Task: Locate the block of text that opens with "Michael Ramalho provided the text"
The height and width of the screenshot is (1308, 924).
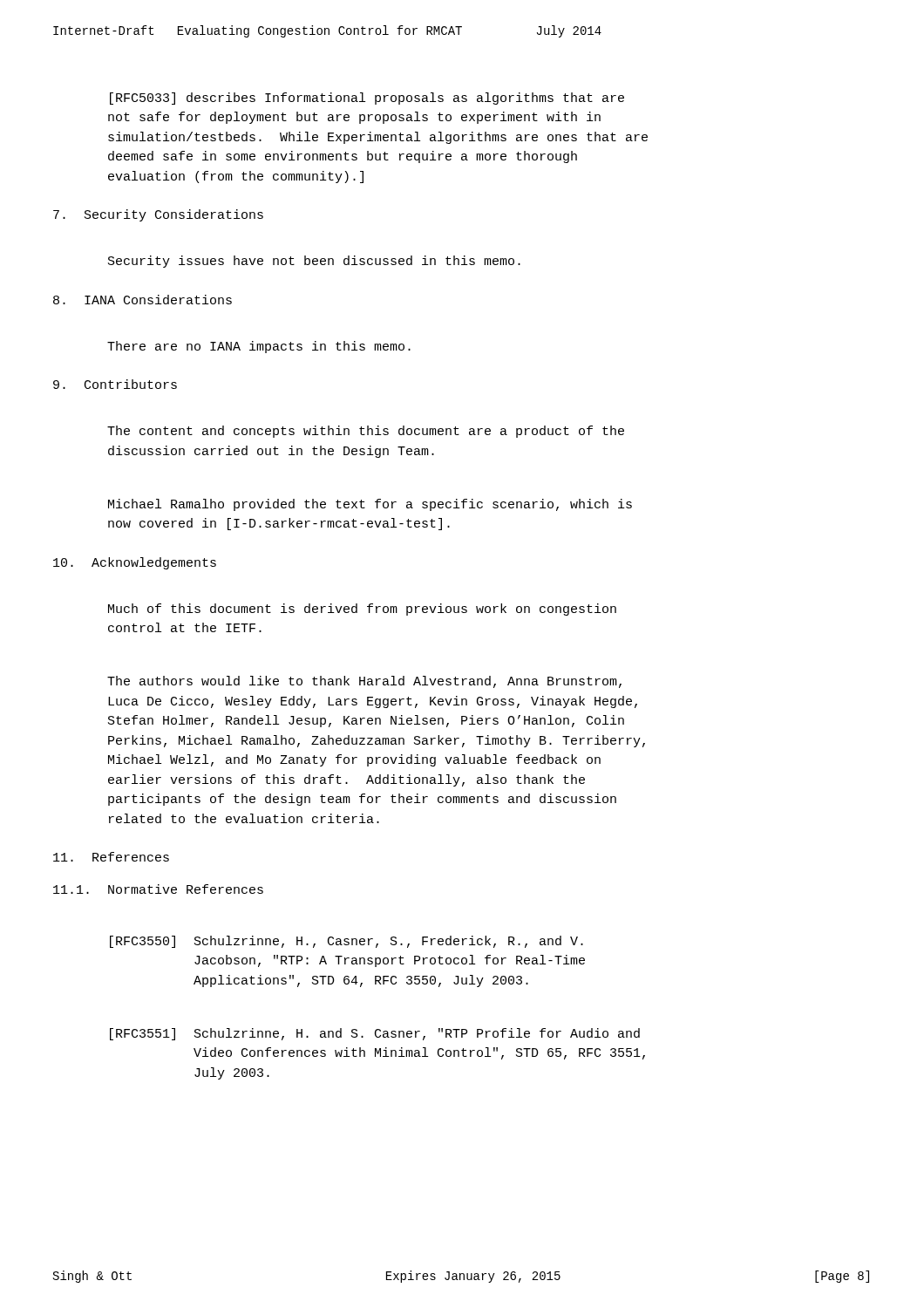Action: point(358,515)
